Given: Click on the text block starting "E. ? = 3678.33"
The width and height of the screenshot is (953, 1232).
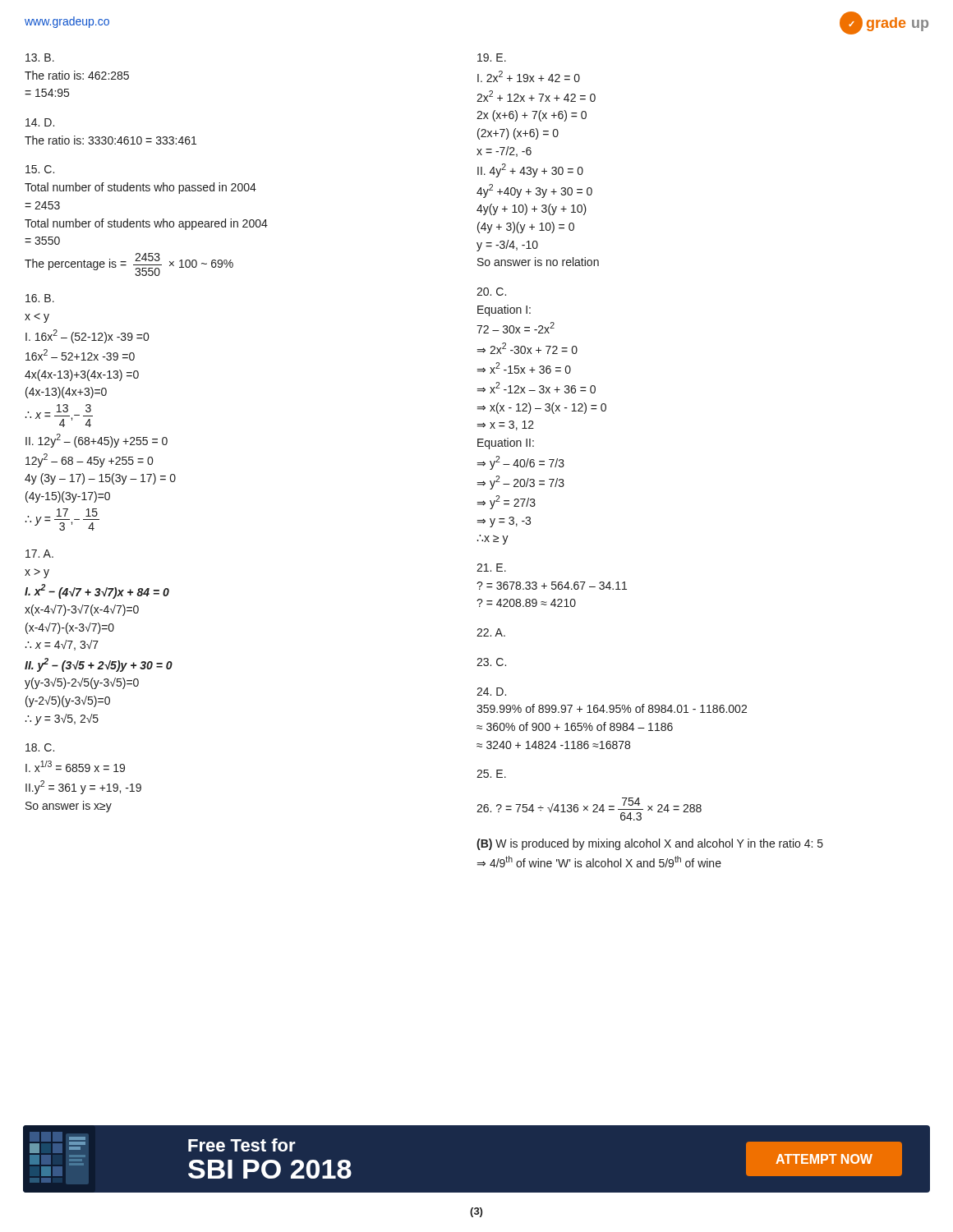Looking at the screenshot, I should 552,585.
